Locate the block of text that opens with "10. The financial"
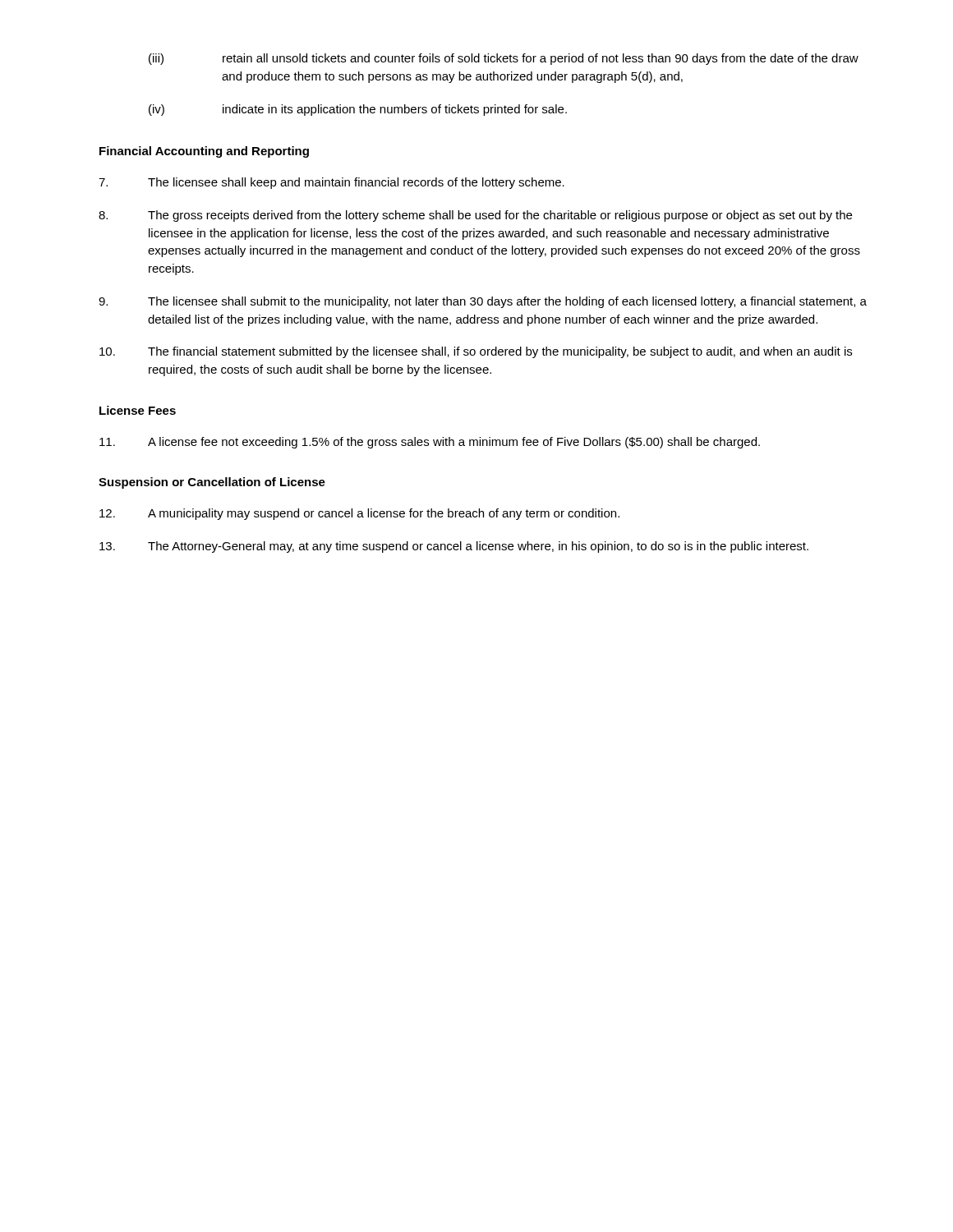The image size is (953, 1232). coord(485,361)
